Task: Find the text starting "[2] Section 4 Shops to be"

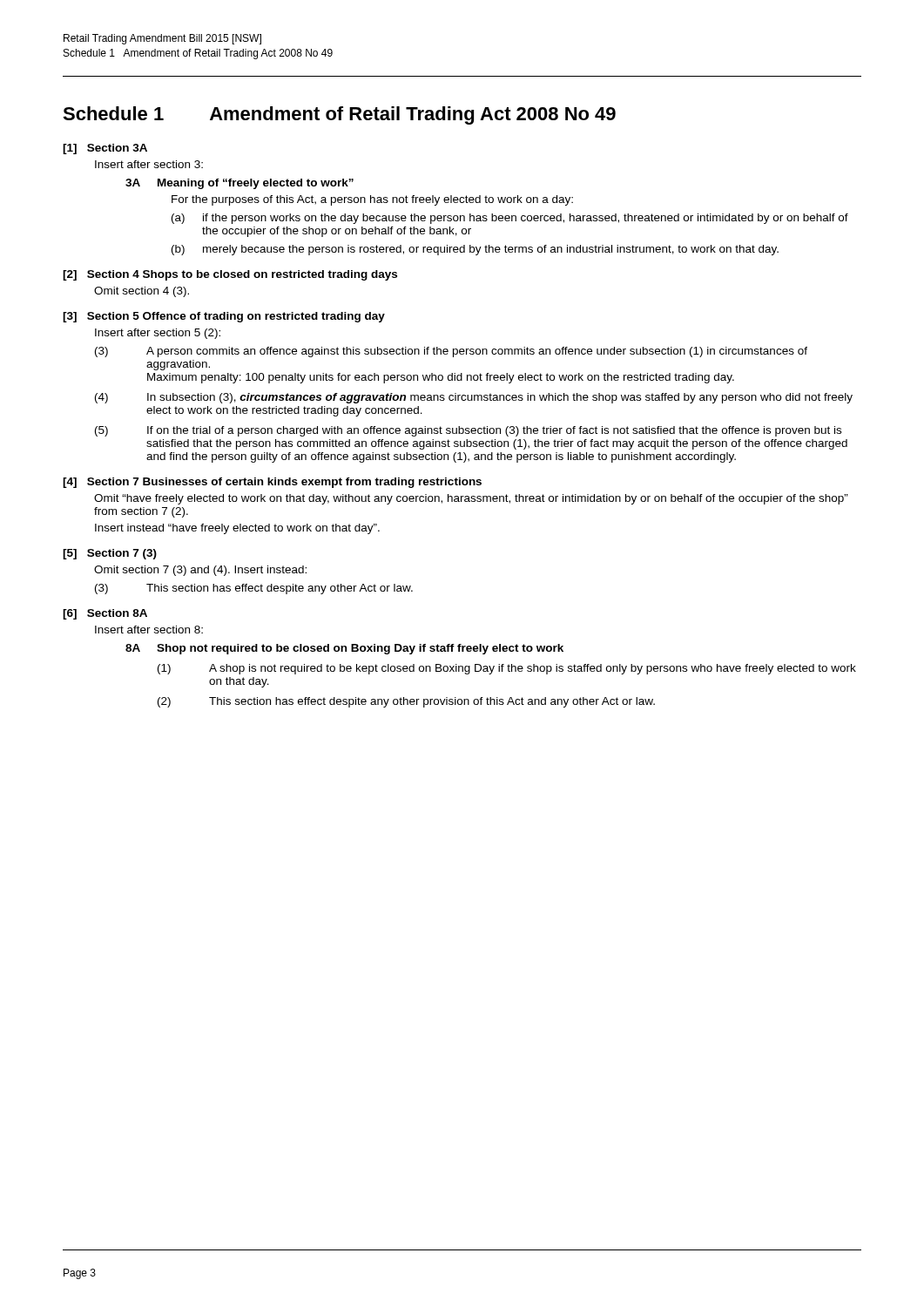Action: 230,274
